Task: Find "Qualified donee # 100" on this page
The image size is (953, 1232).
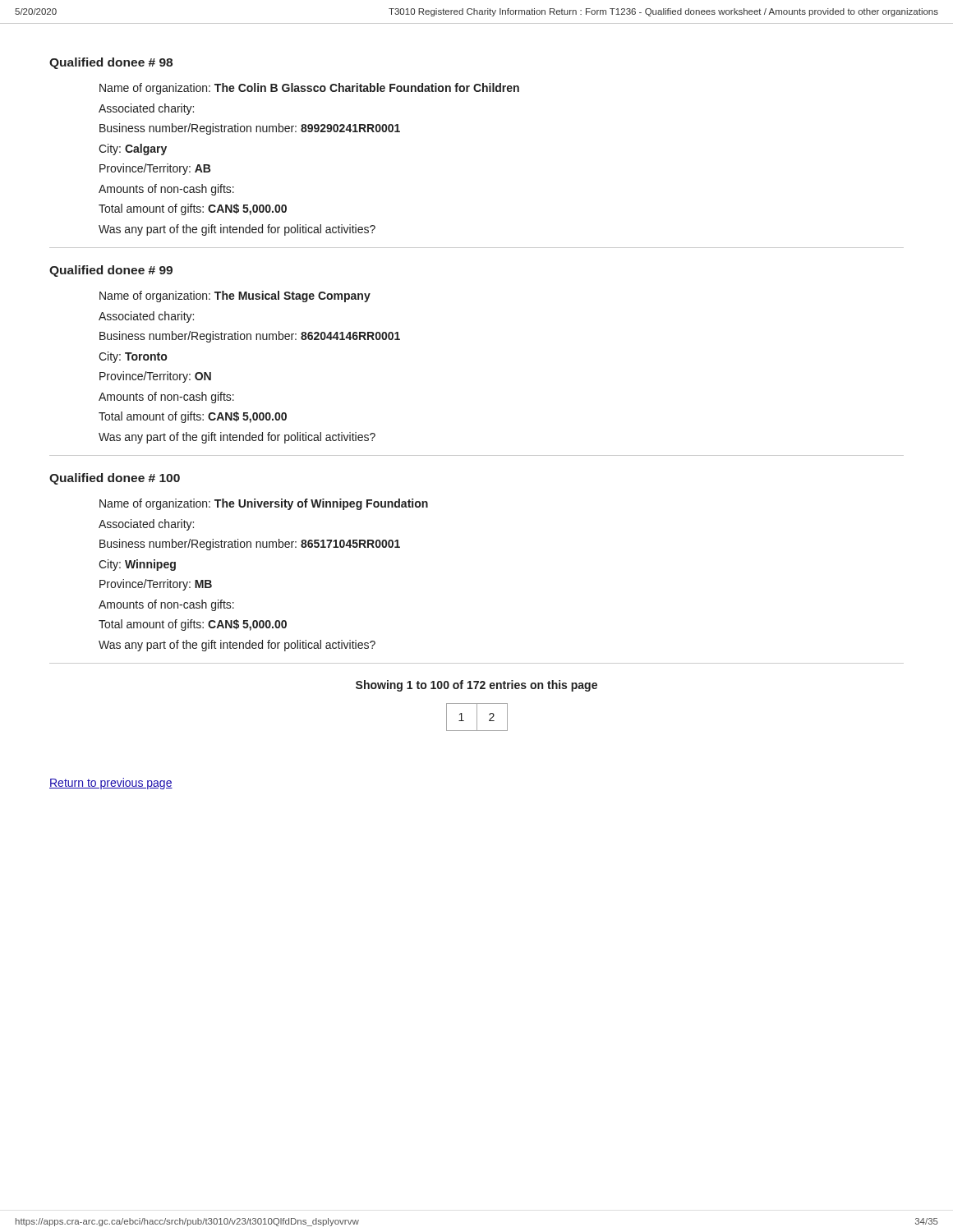Action: click(x=115, y=478)
